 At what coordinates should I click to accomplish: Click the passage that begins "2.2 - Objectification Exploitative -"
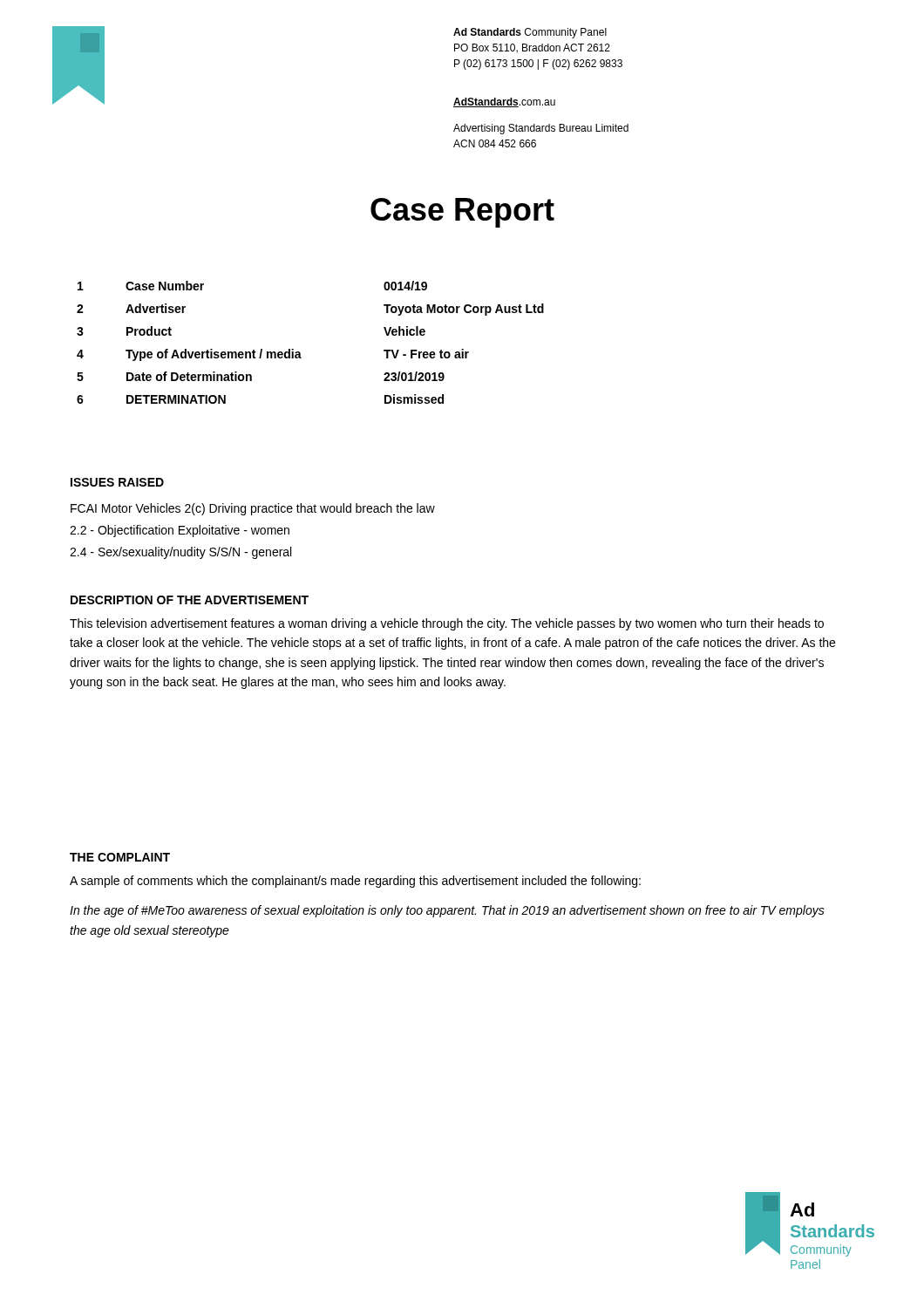[180, 530]
